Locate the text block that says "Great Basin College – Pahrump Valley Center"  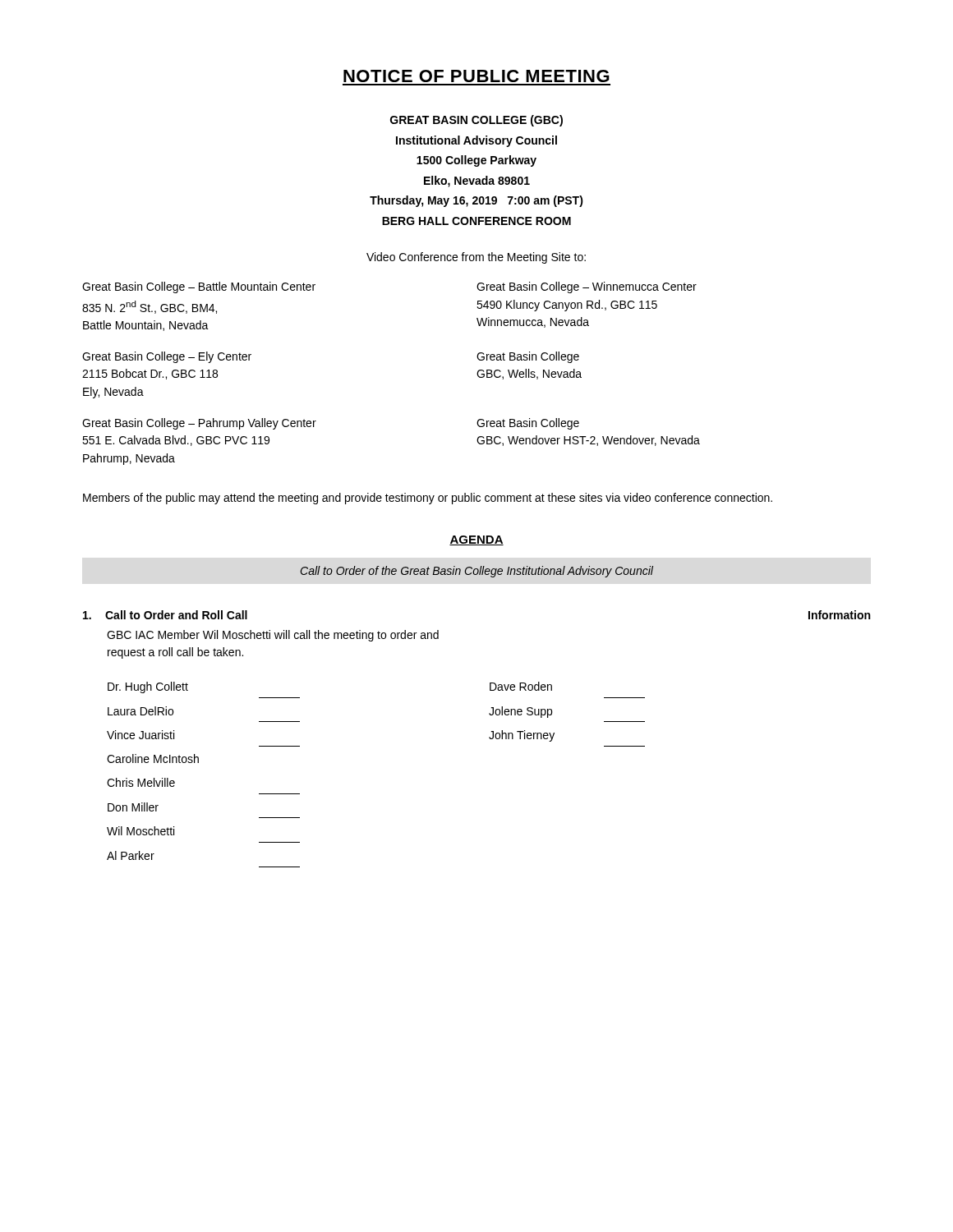(199, 441)
